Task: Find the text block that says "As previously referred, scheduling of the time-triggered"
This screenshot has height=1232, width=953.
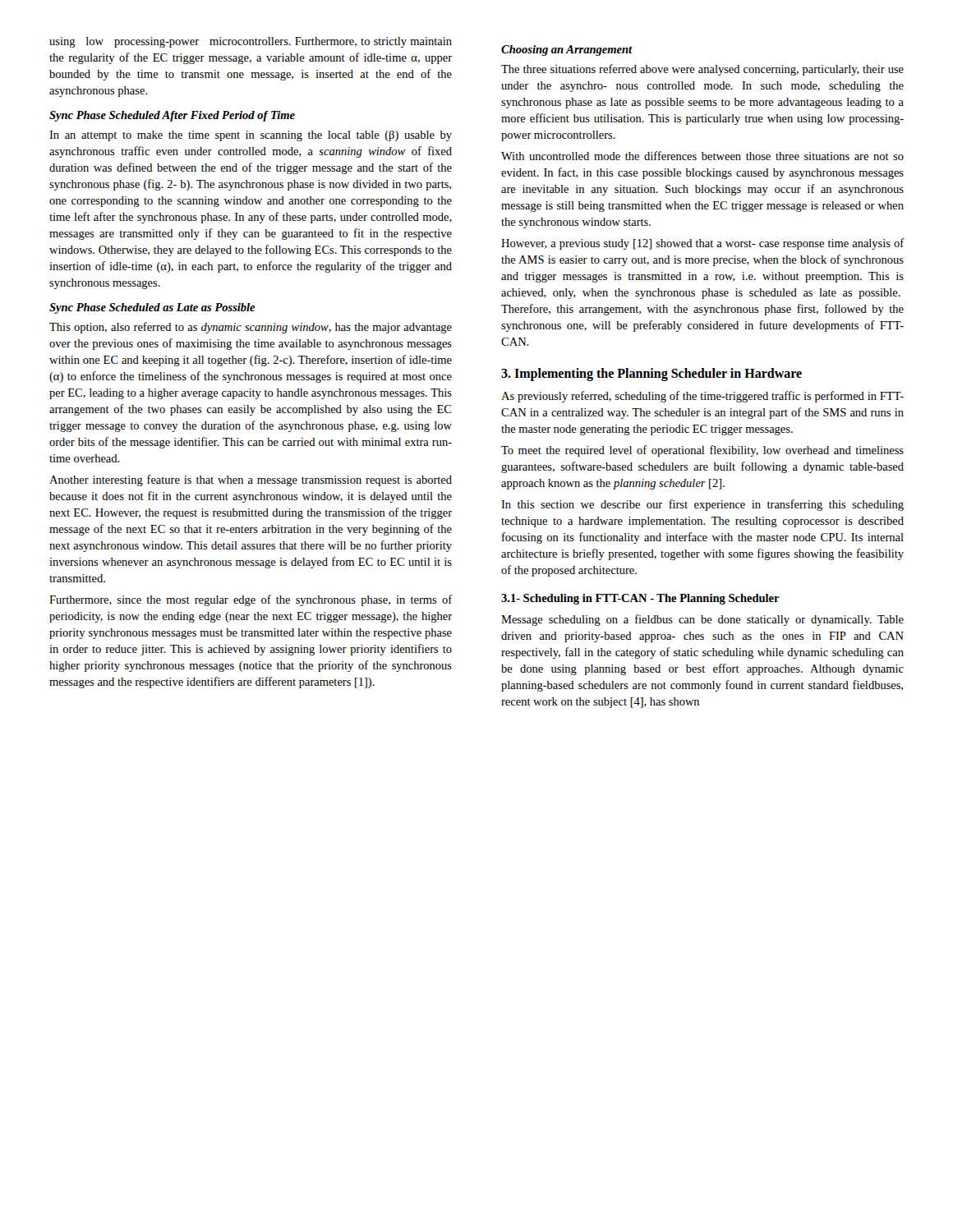Action: tap(702, 412)
